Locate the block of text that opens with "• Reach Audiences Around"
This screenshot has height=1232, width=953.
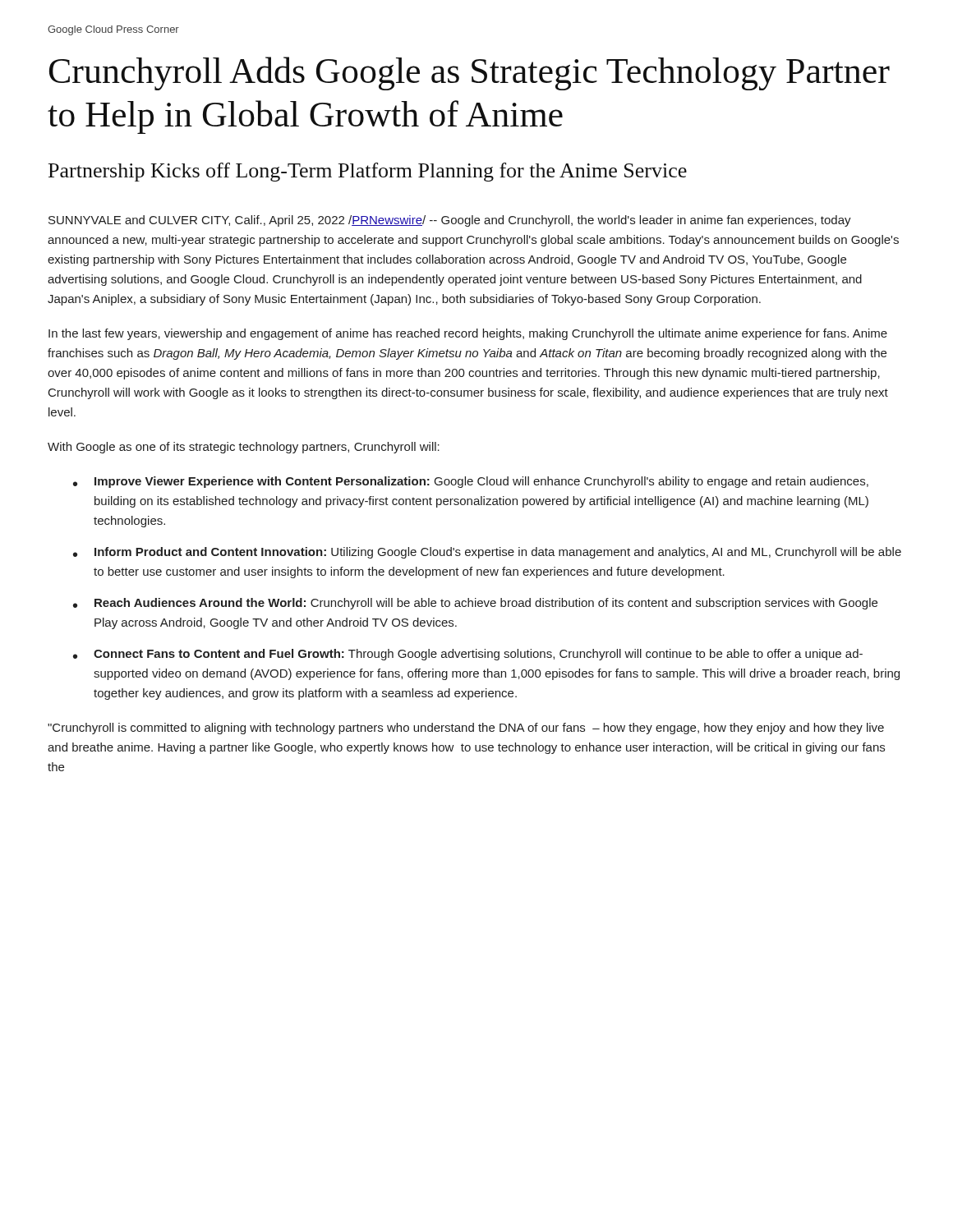489,613
